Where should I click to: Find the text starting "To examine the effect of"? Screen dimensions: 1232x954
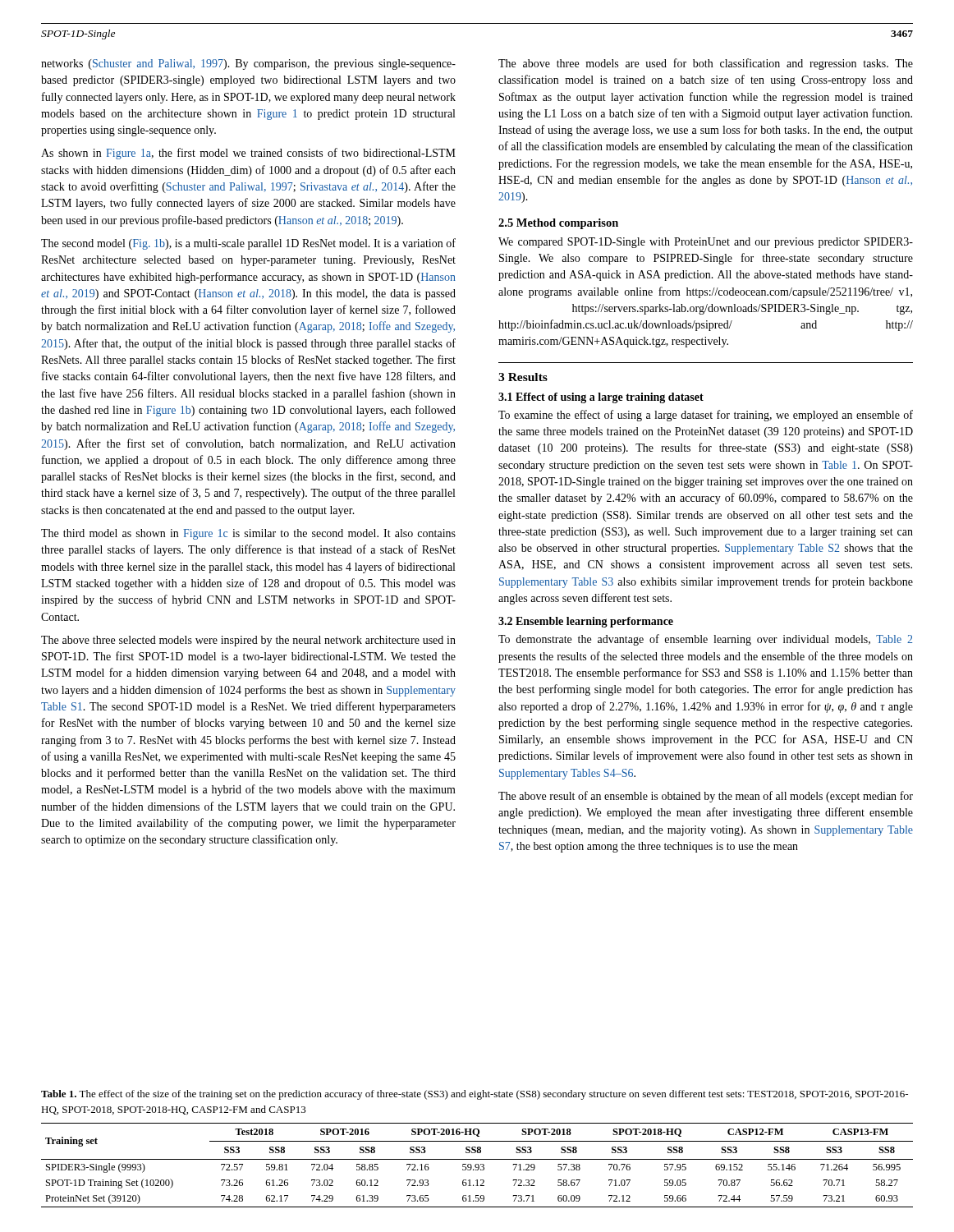(x=706, y=507)
